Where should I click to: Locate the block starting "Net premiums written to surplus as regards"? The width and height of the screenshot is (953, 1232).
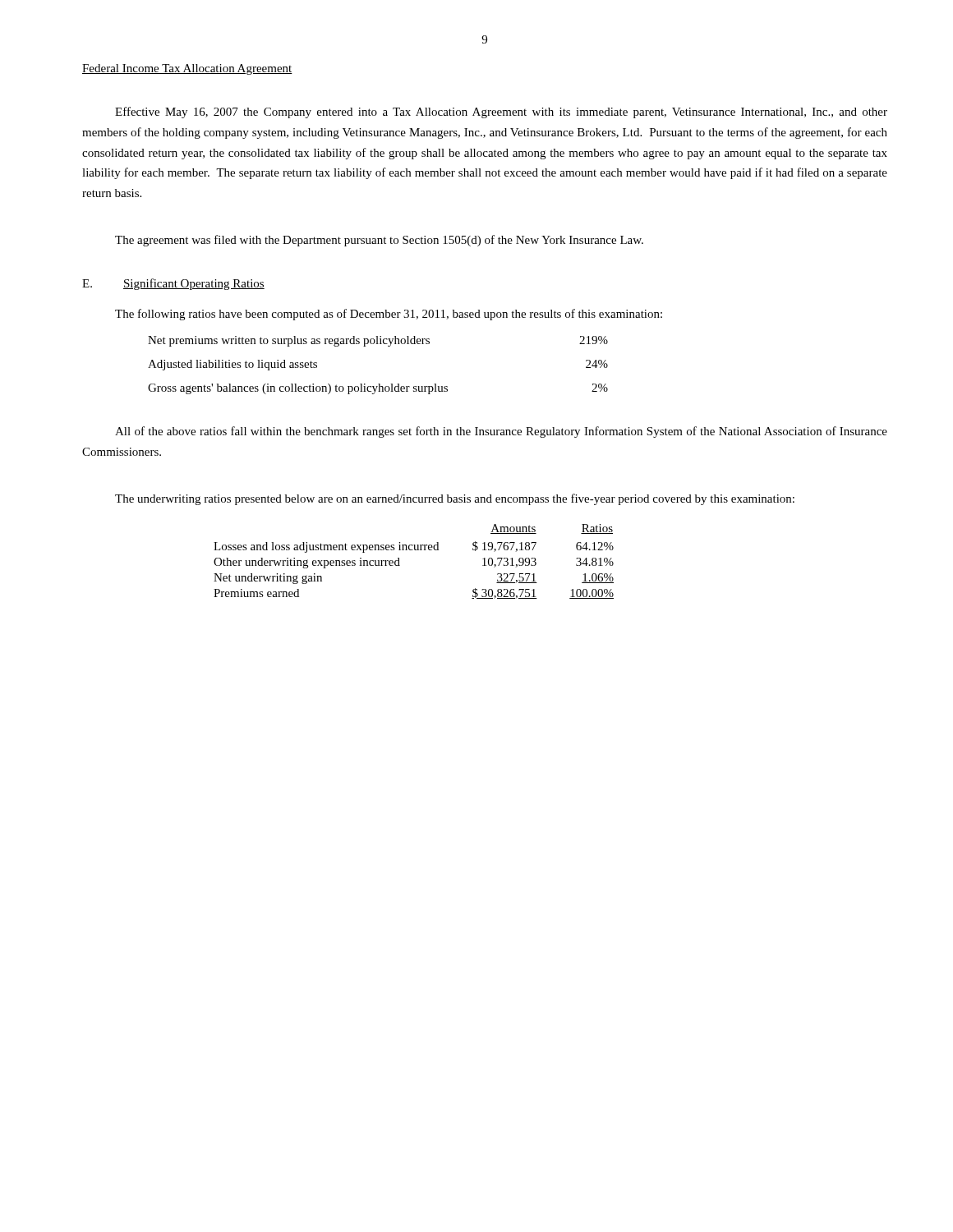(378, 341)
